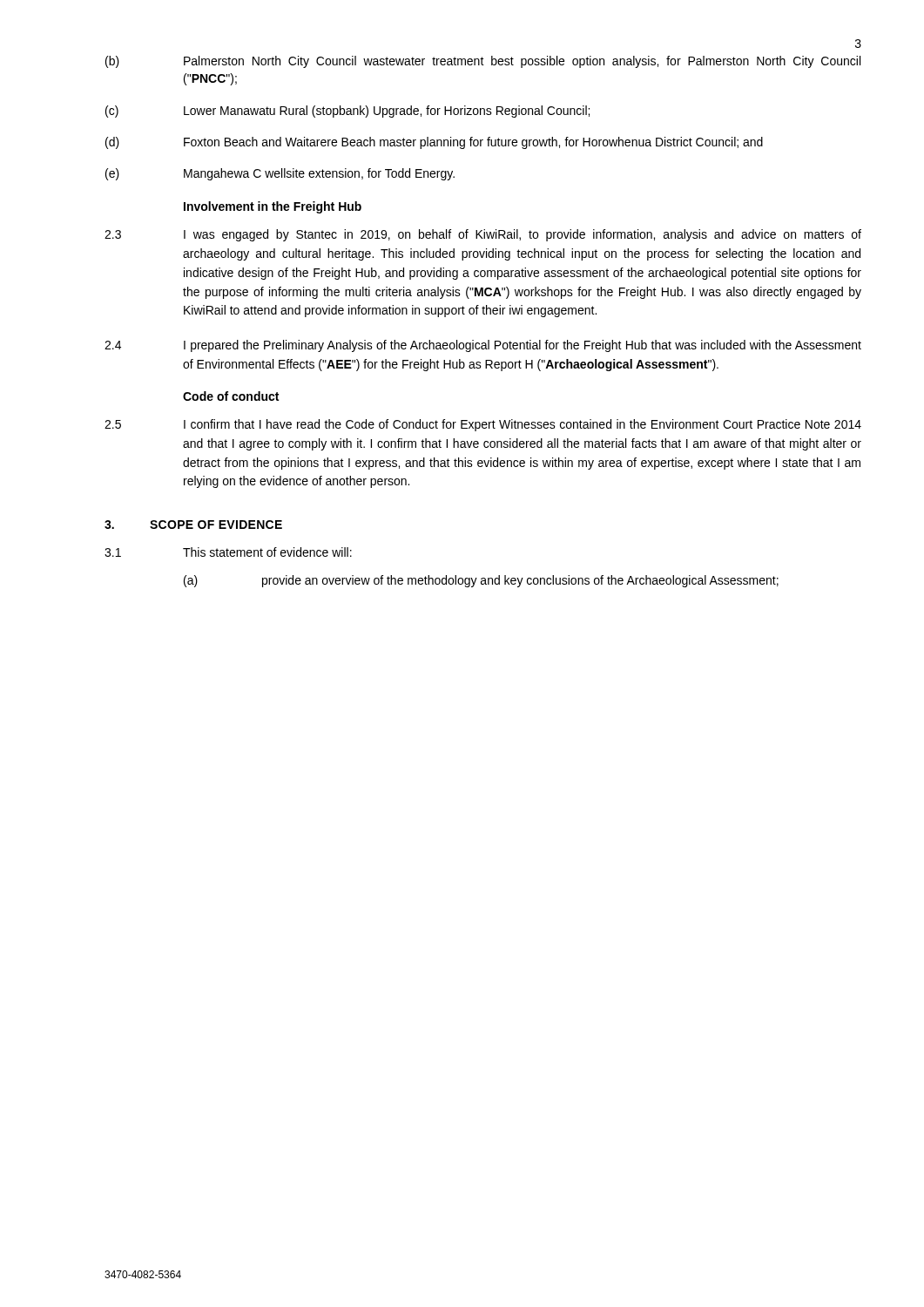The height and width of the screenshot is (1307, 924).
Task: Click on the passage starting "(a) provide an overview of the methodology and"
Action: click(x=522, y=580)
